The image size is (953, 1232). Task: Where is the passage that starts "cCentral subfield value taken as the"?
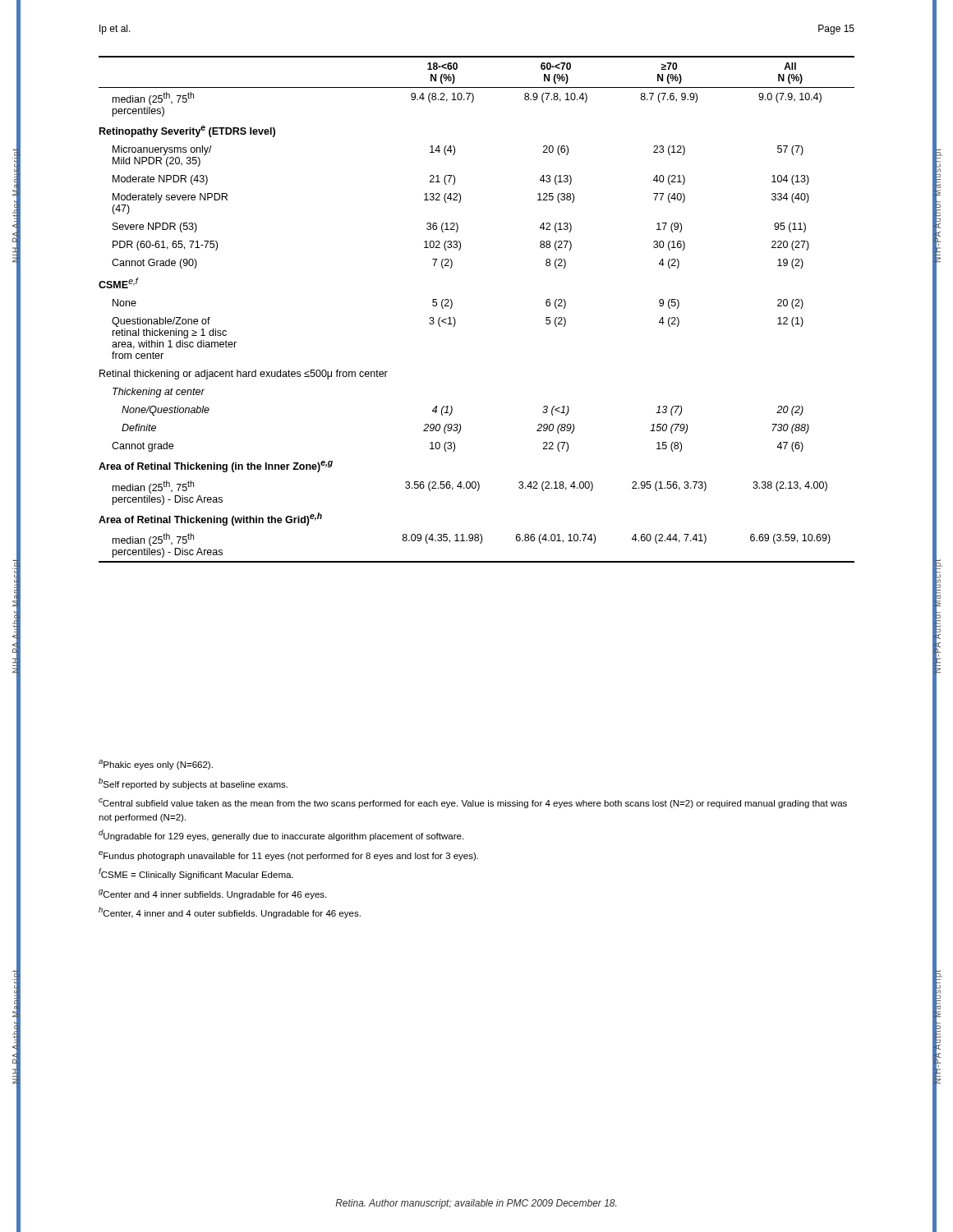[473, 808]
